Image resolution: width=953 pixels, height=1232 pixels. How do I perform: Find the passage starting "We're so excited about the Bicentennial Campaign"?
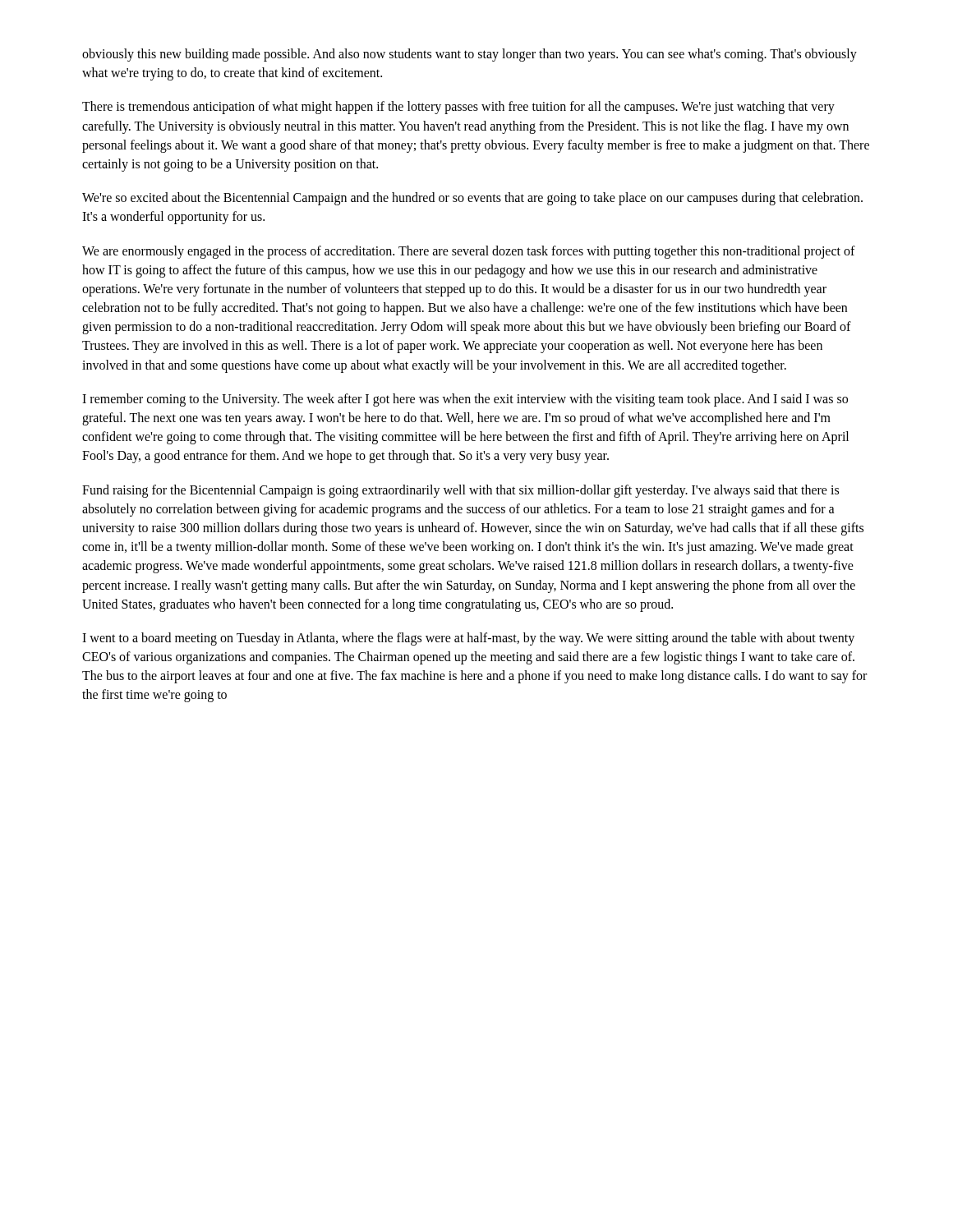[473, 207]
